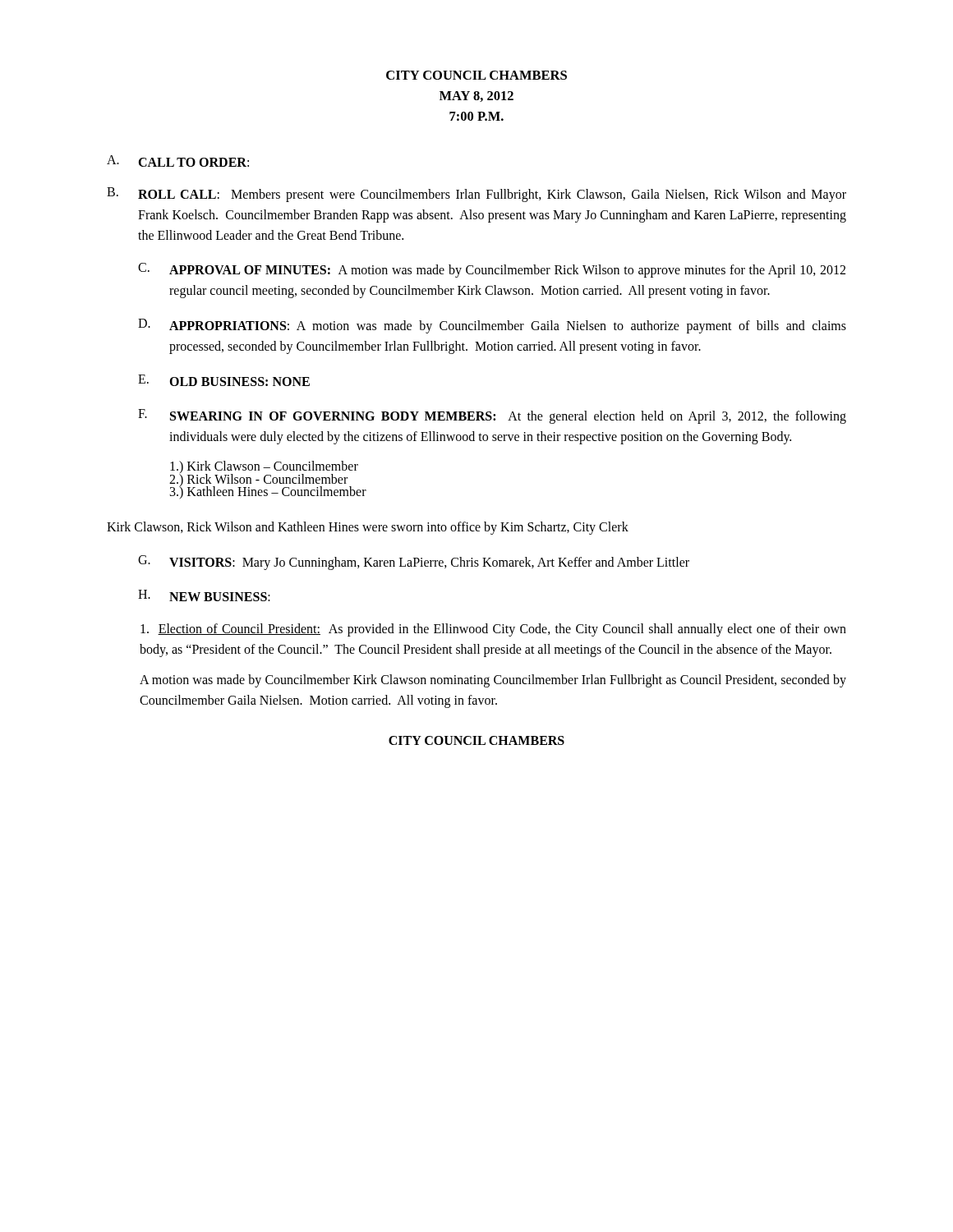Viewport: 953px width, 1232px height.
Task: Locate the text block that reads "Kirk Clawson, Rick Wilson and"
Action: 368,527
